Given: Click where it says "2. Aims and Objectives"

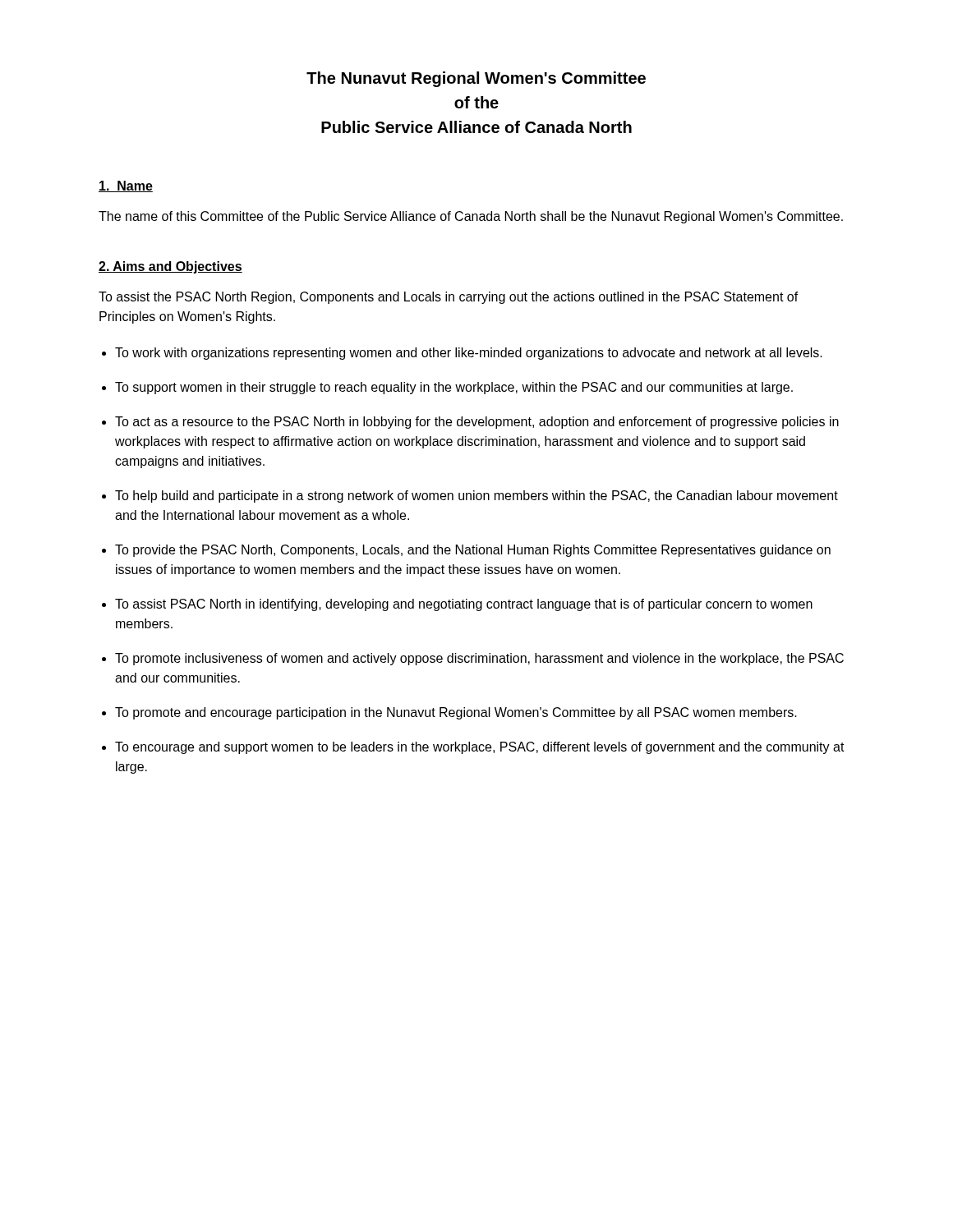Looking at the screenshot, I should 170,267.
